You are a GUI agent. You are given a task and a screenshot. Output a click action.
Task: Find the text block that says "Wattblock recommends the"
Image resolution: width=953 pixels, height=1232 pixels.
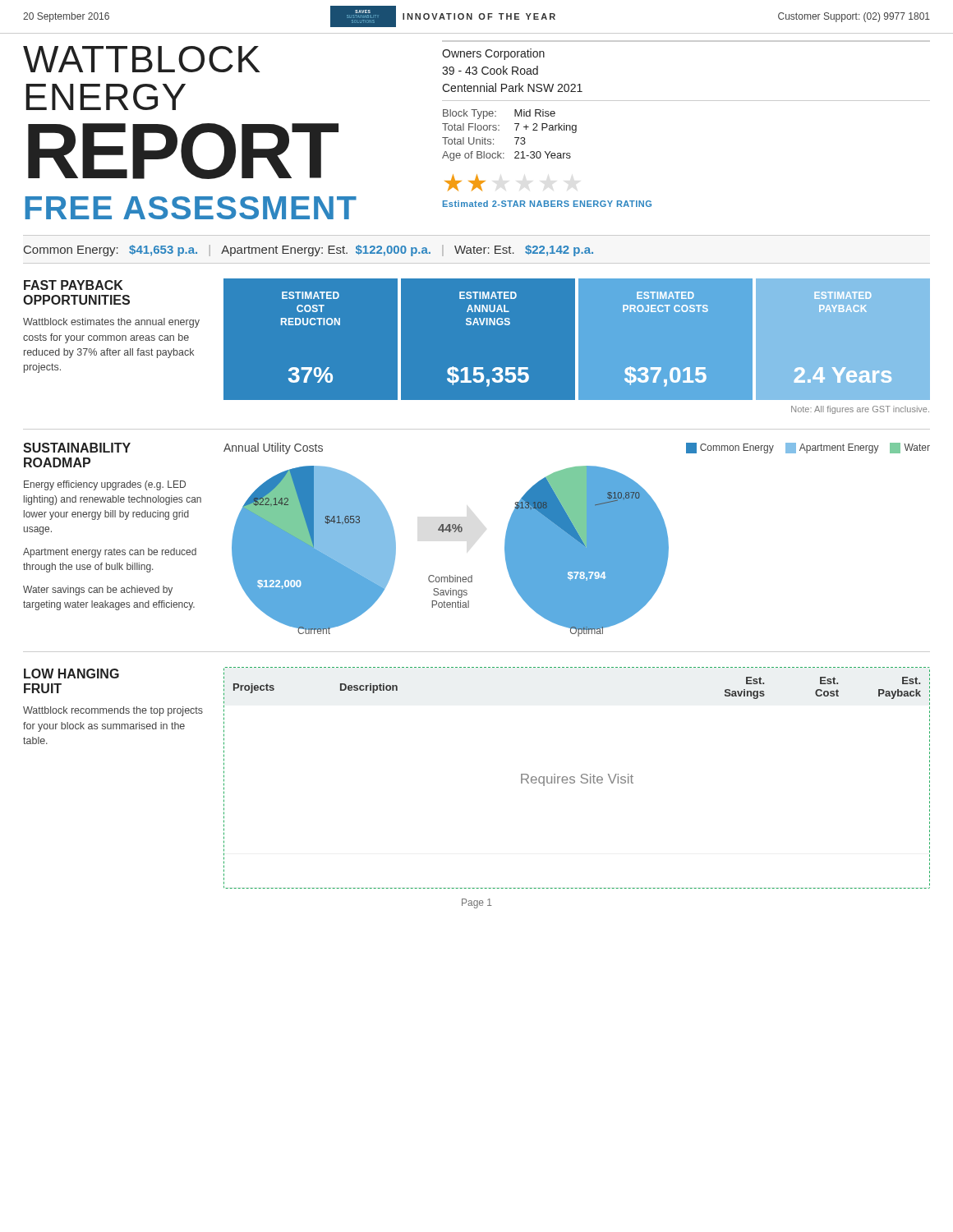(x=113, y=726)
